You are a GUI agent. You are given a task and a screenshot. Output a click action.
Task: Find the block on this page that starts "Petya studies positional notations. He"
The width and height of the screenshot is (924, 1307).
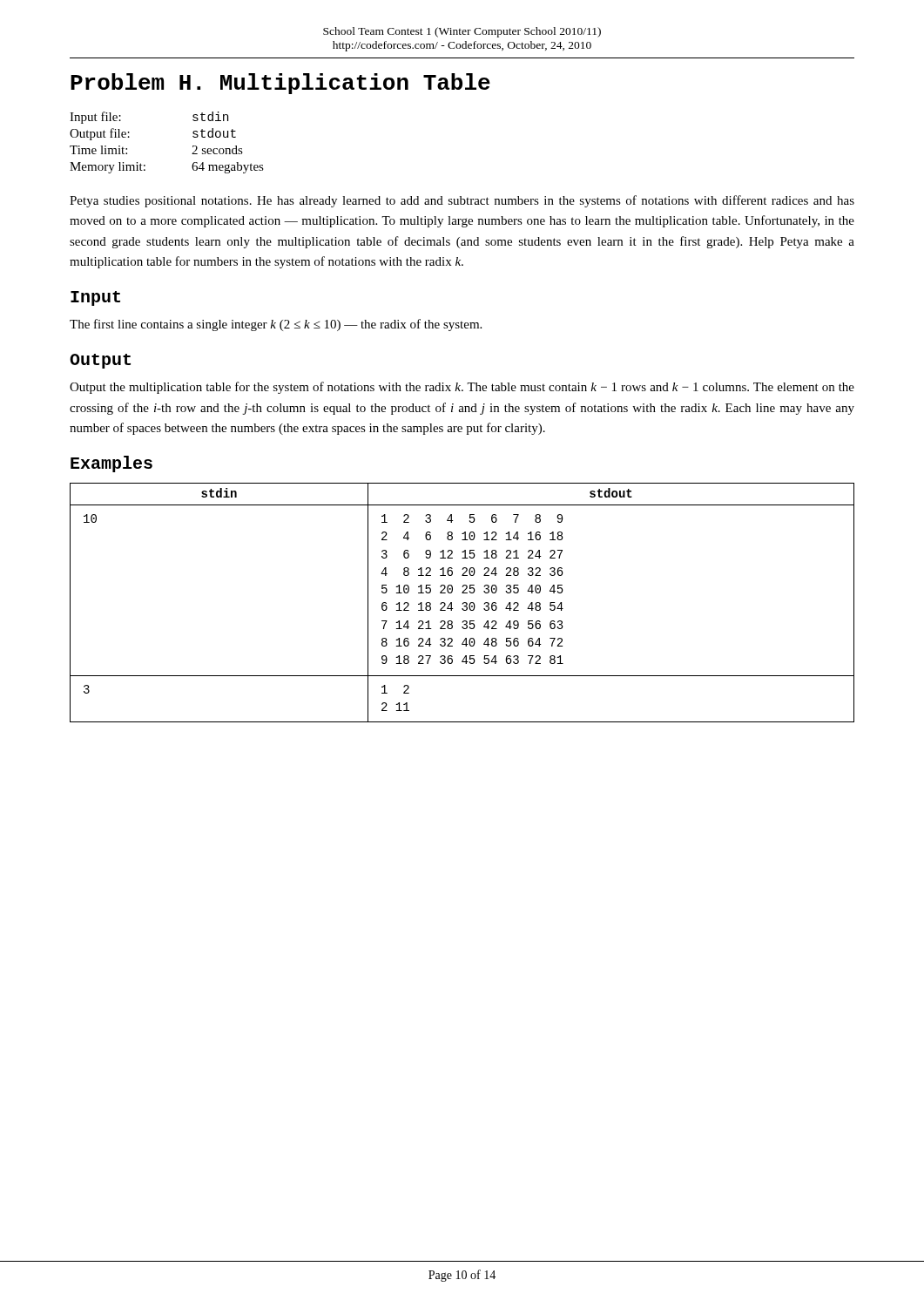pos(462,231)
